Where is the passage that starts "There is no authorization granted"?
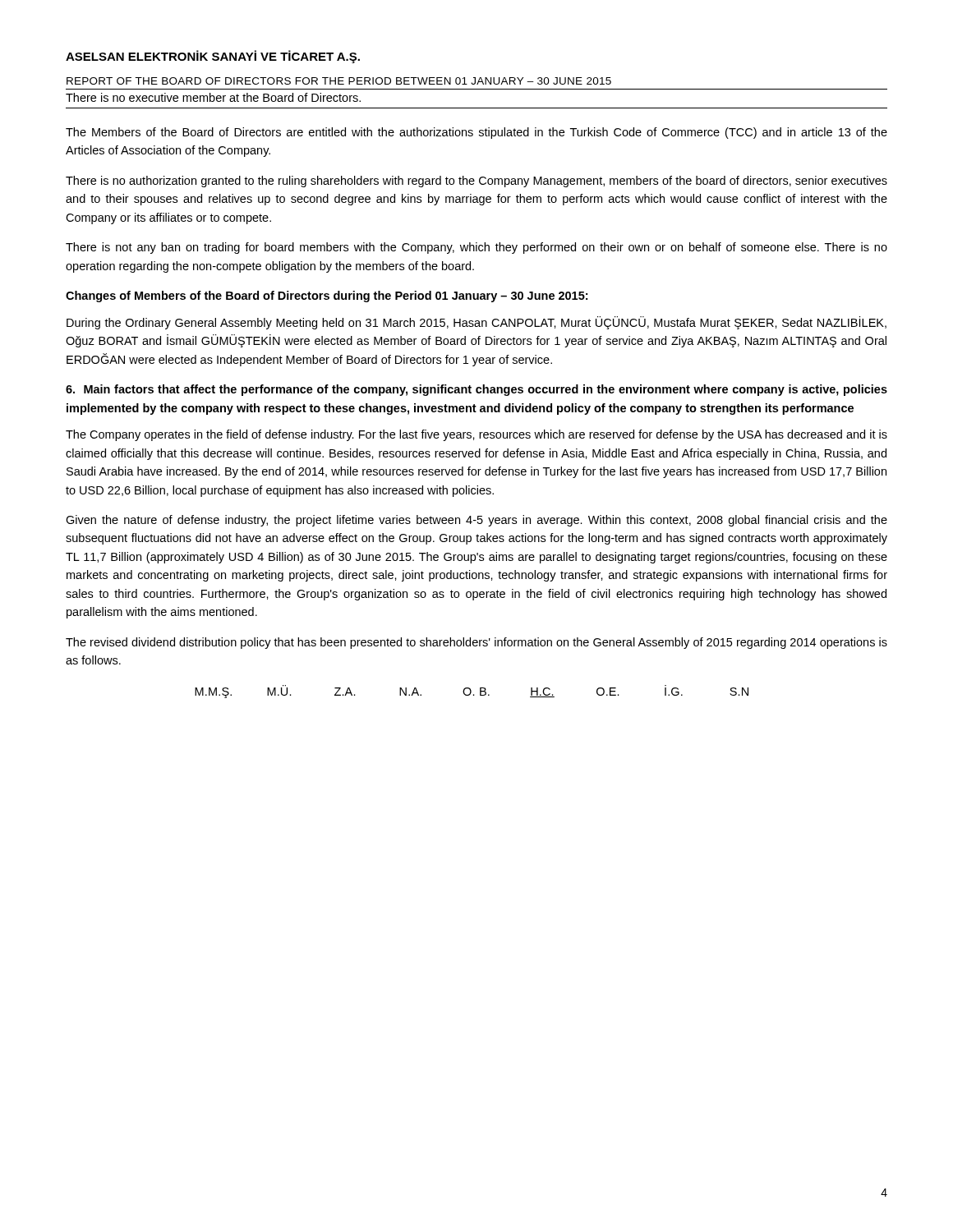 coord(476,199)
